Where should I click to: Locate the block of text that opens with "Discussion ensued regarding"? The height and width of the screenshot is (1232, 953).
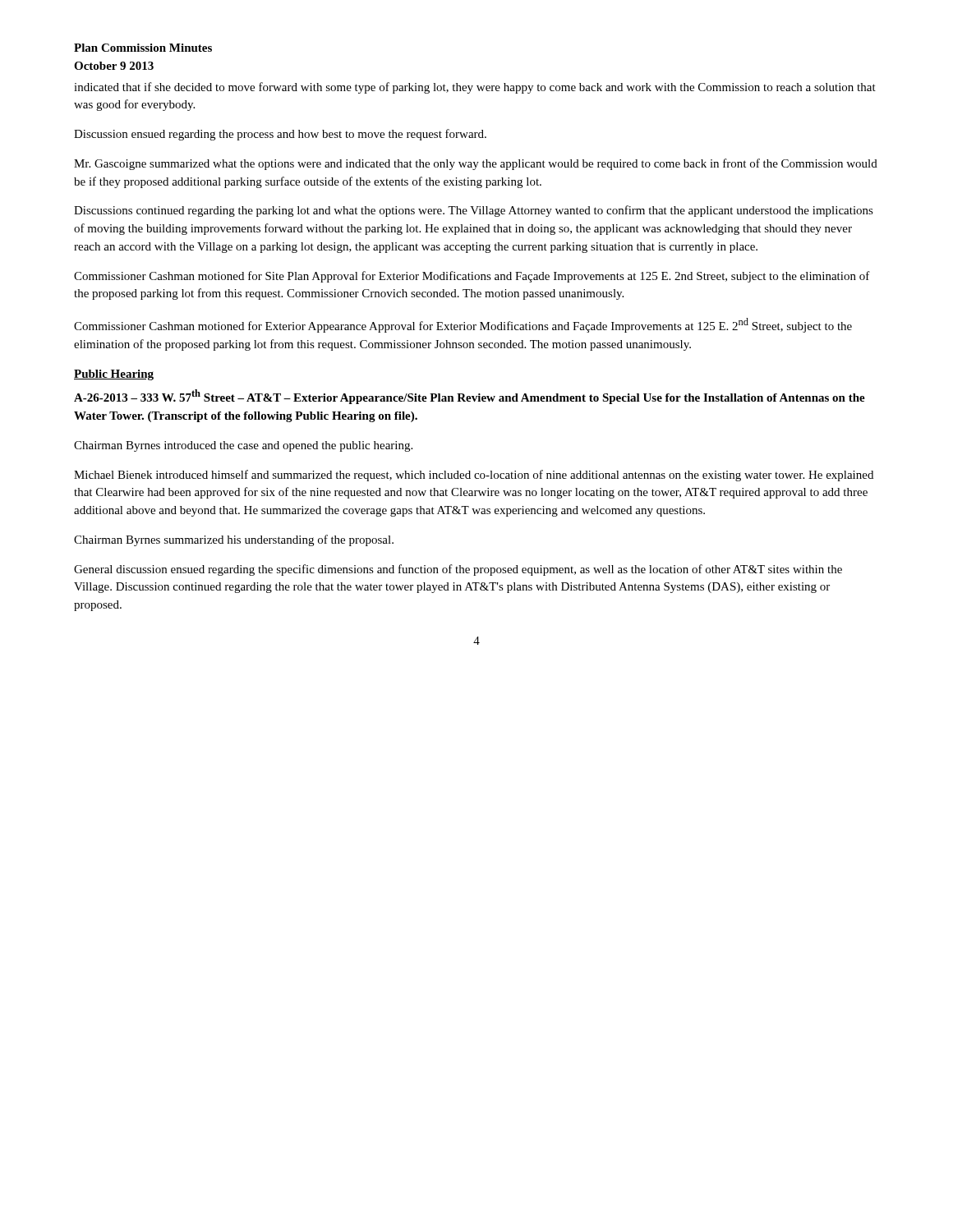click(476, 135)
